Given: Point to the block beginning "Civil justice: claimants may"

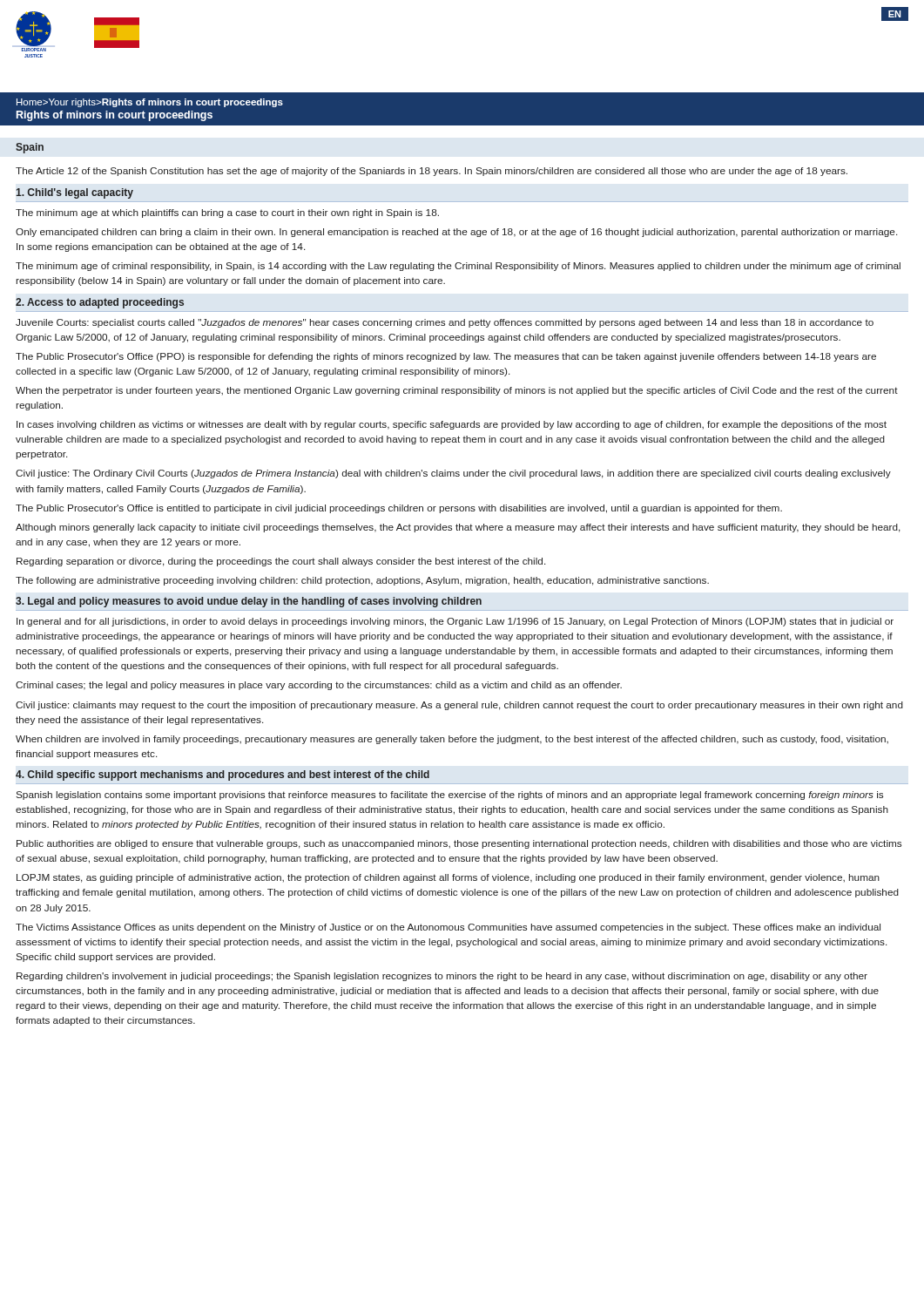Looking at the screenshot, I should pyautogui.click(x=459, y=712).
